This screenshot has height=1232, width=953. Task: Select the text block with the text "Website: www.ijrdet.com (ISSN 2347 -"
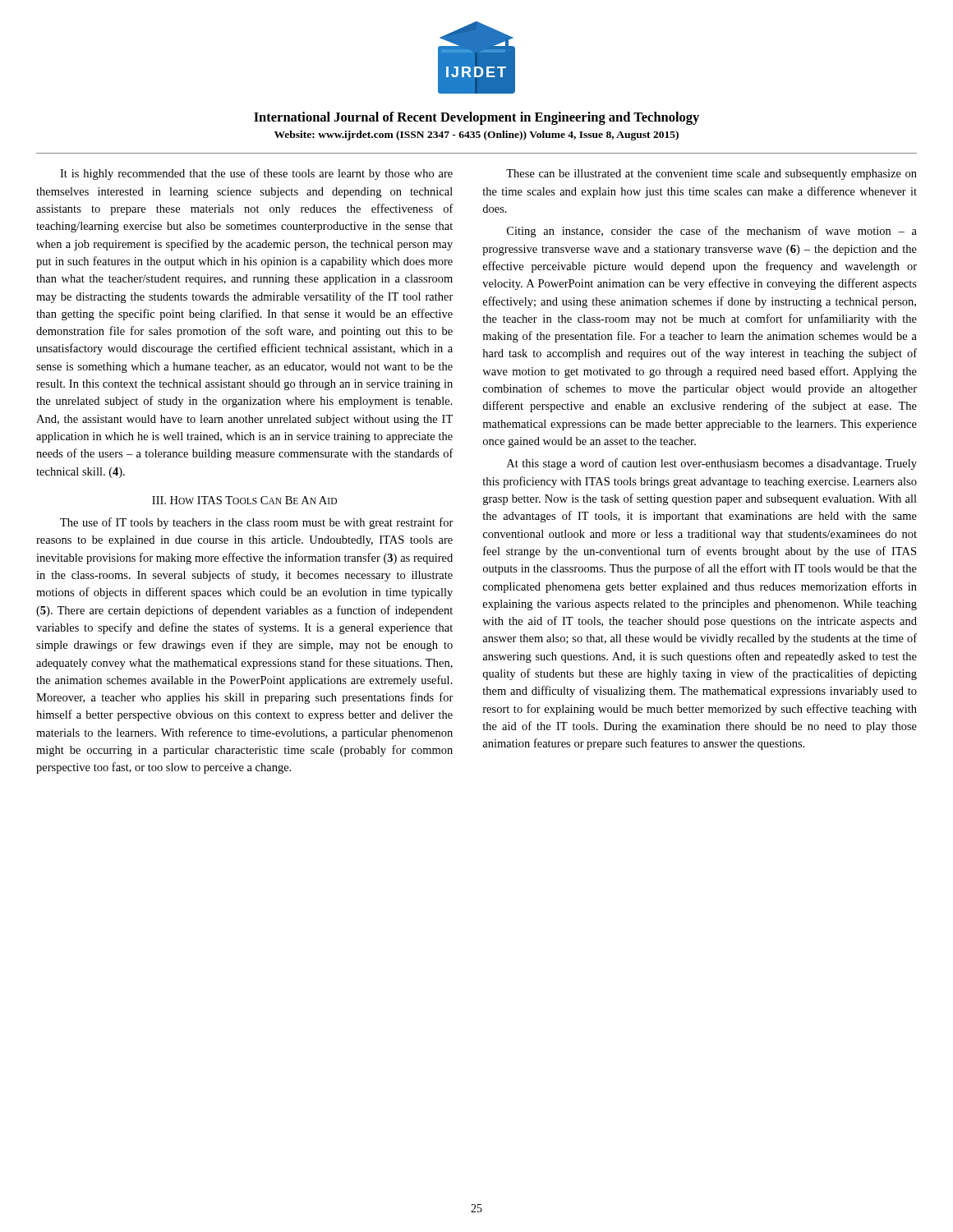click(476, 134)
